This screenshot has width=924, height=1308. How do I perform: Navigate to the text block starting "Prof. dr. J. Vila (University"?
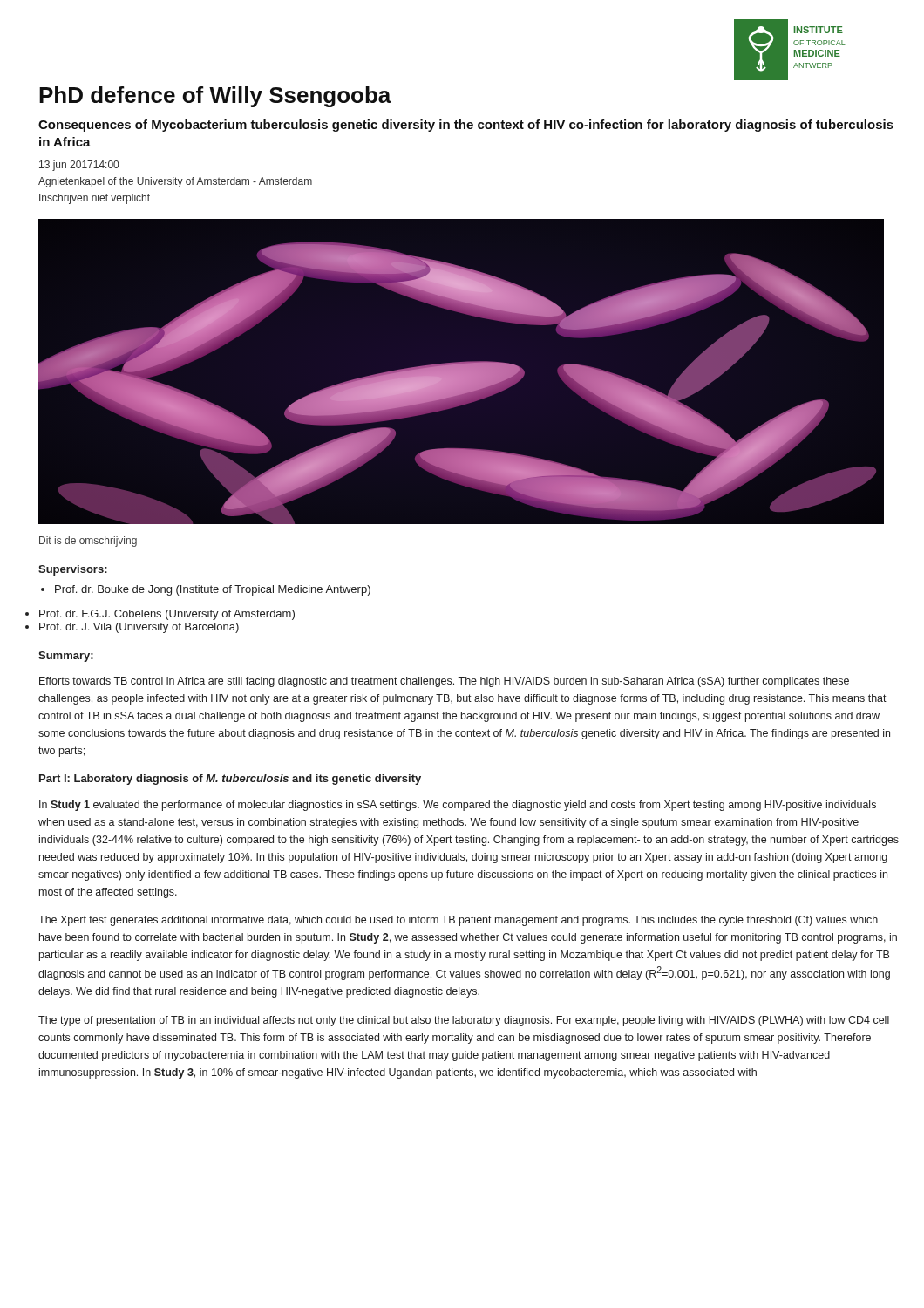pos(139,628)
